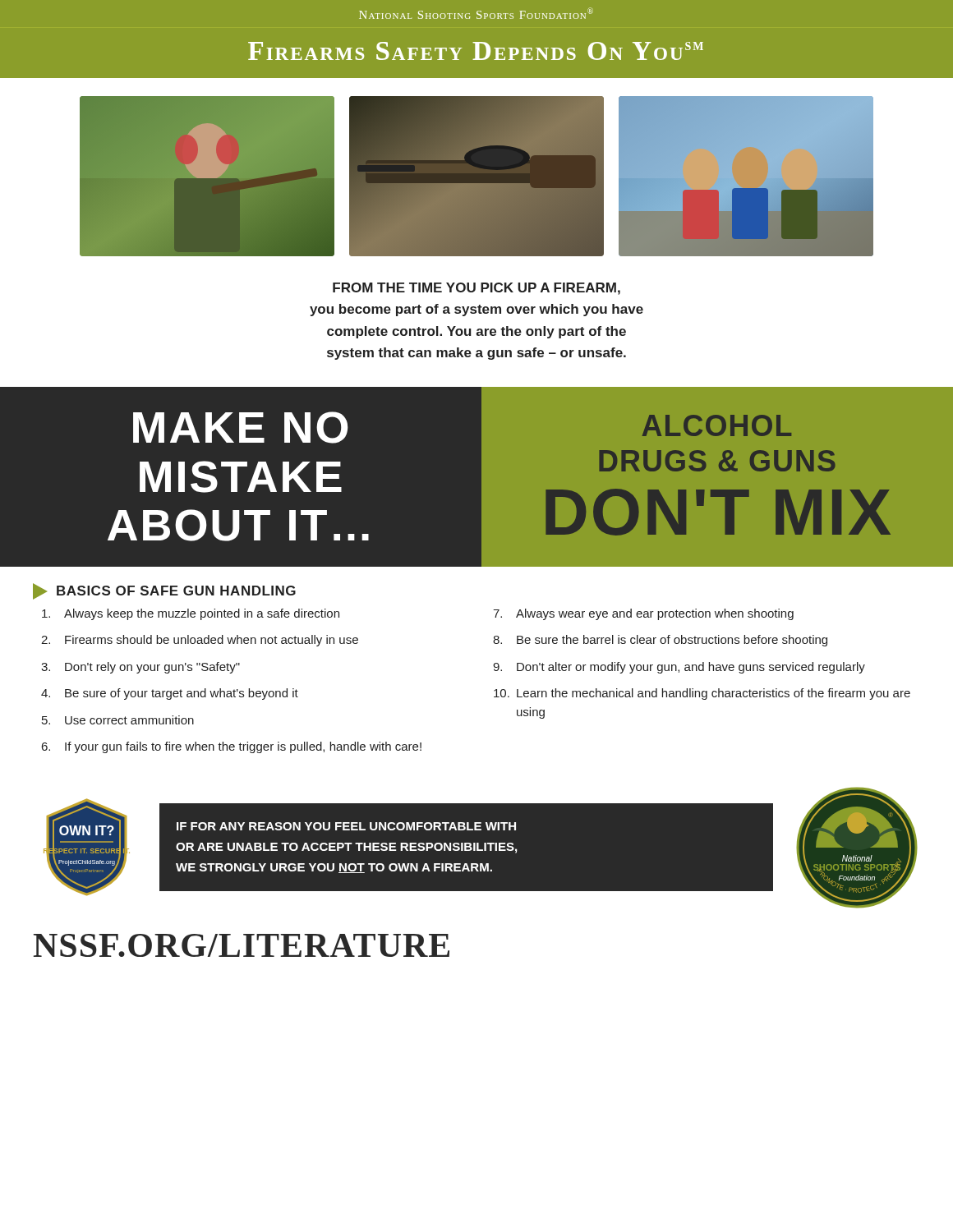Find the element starting "IF FOR ANY REASON YOU FEEL UNCOMFORTABLE"

click(347, 847)
